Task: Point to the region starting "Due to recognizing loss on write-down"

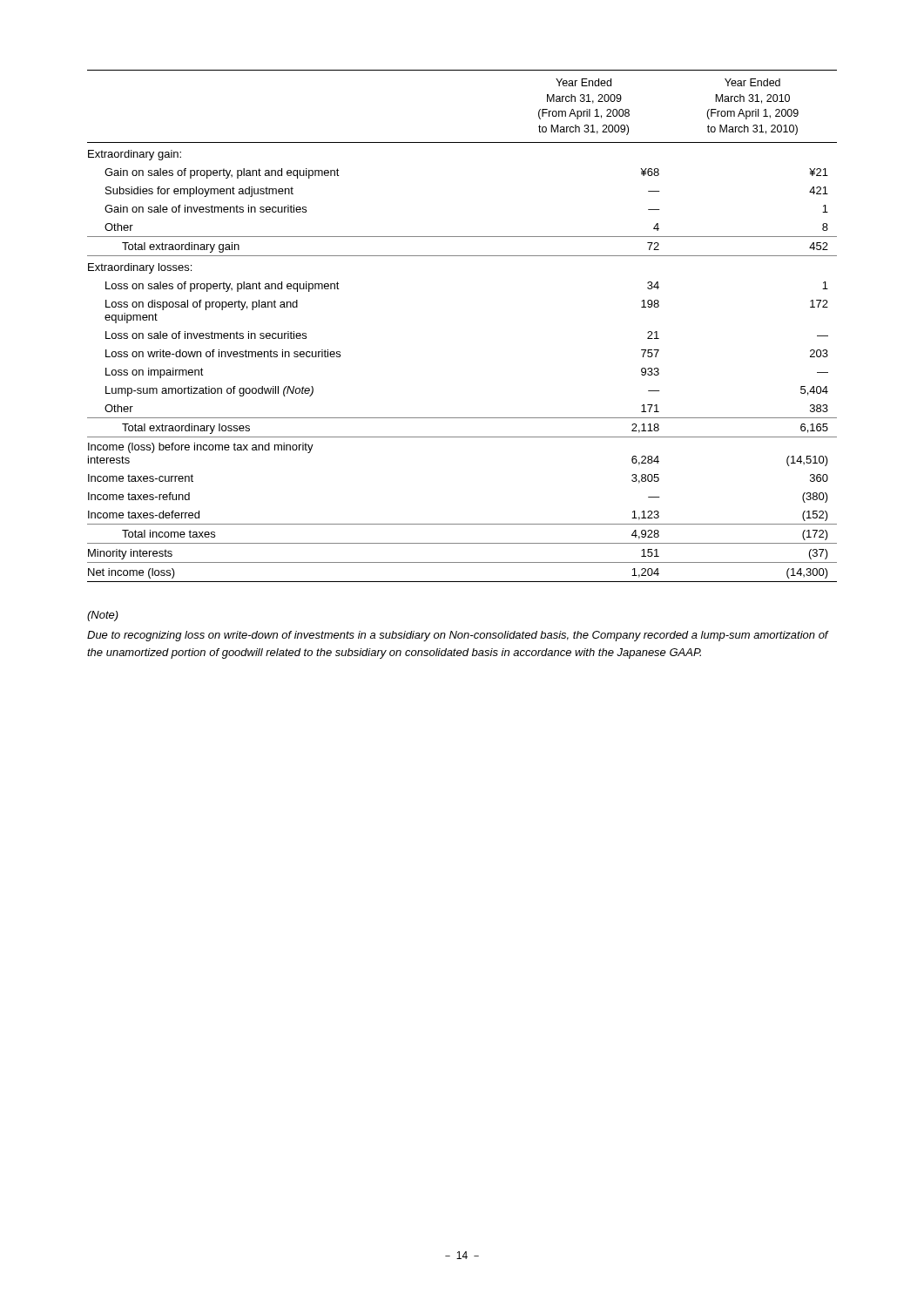Action: pyautogui.click(x=457, y=643)
